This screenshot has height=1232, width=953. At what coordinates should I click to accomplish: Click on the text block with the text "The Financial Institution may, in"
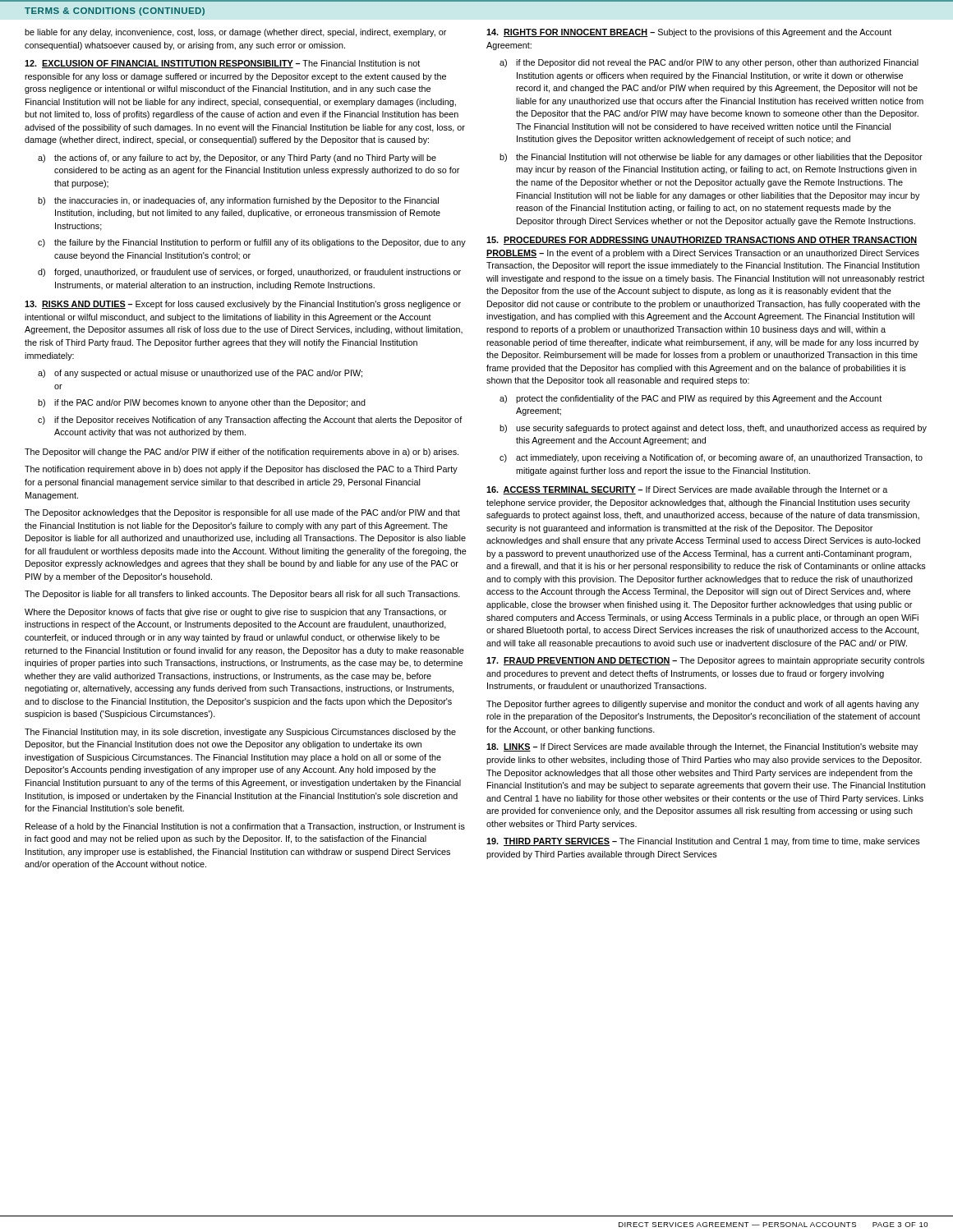[243, 770]
